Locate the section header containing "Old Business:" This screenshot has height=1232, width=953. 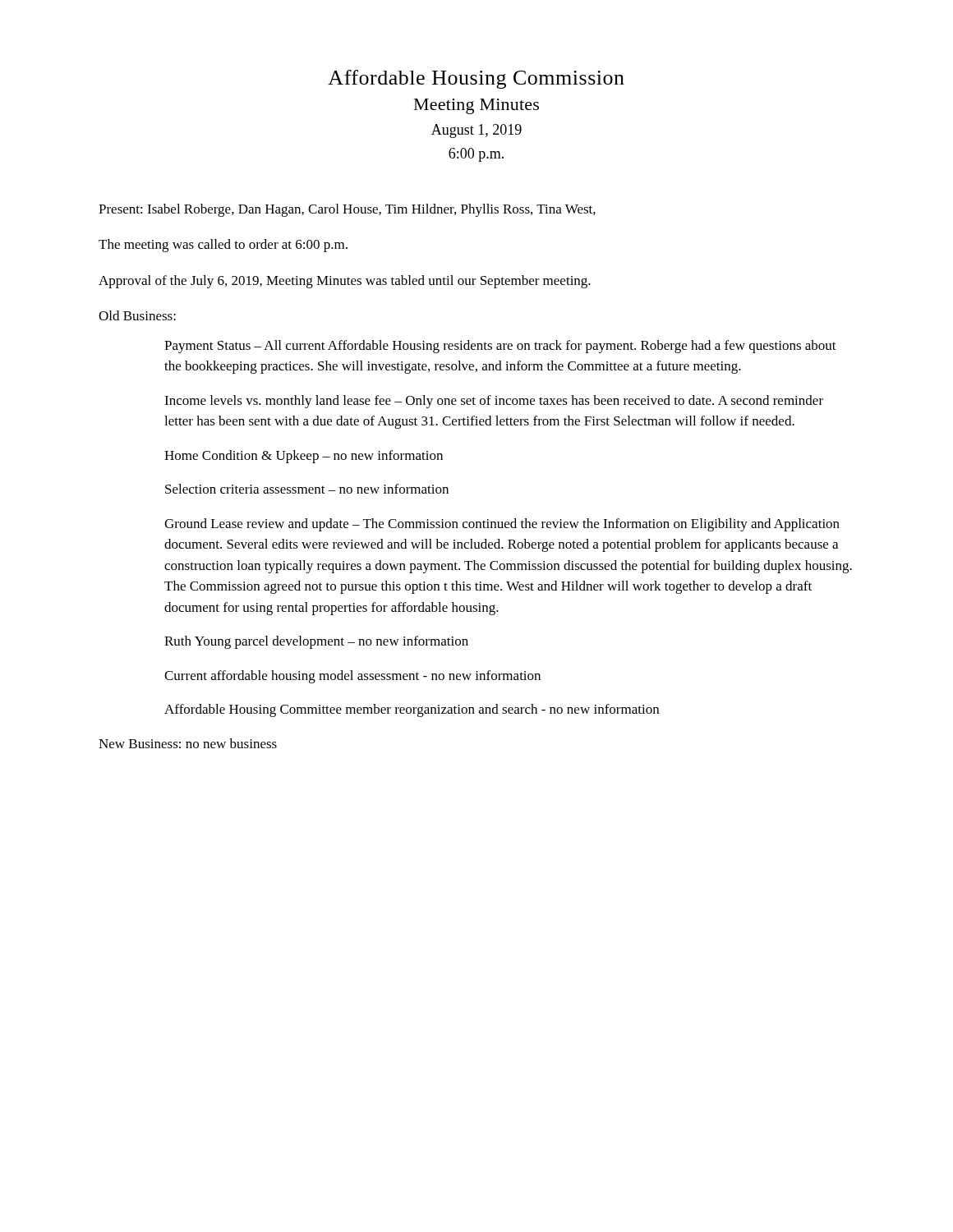pos(138,316)
